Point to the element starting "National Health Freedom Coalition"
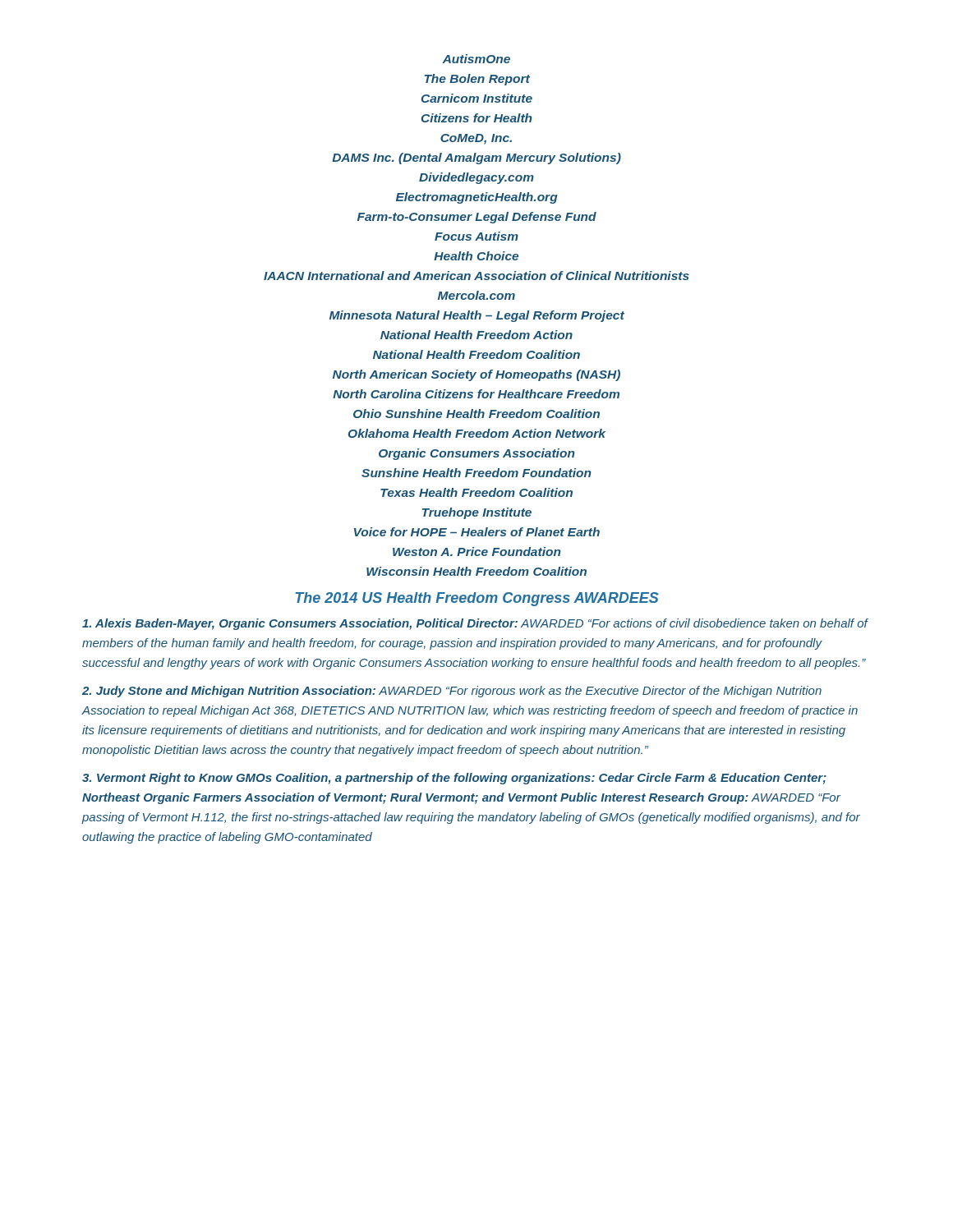Viewport: 953px width, 1232px height. (x=476, y=355)
